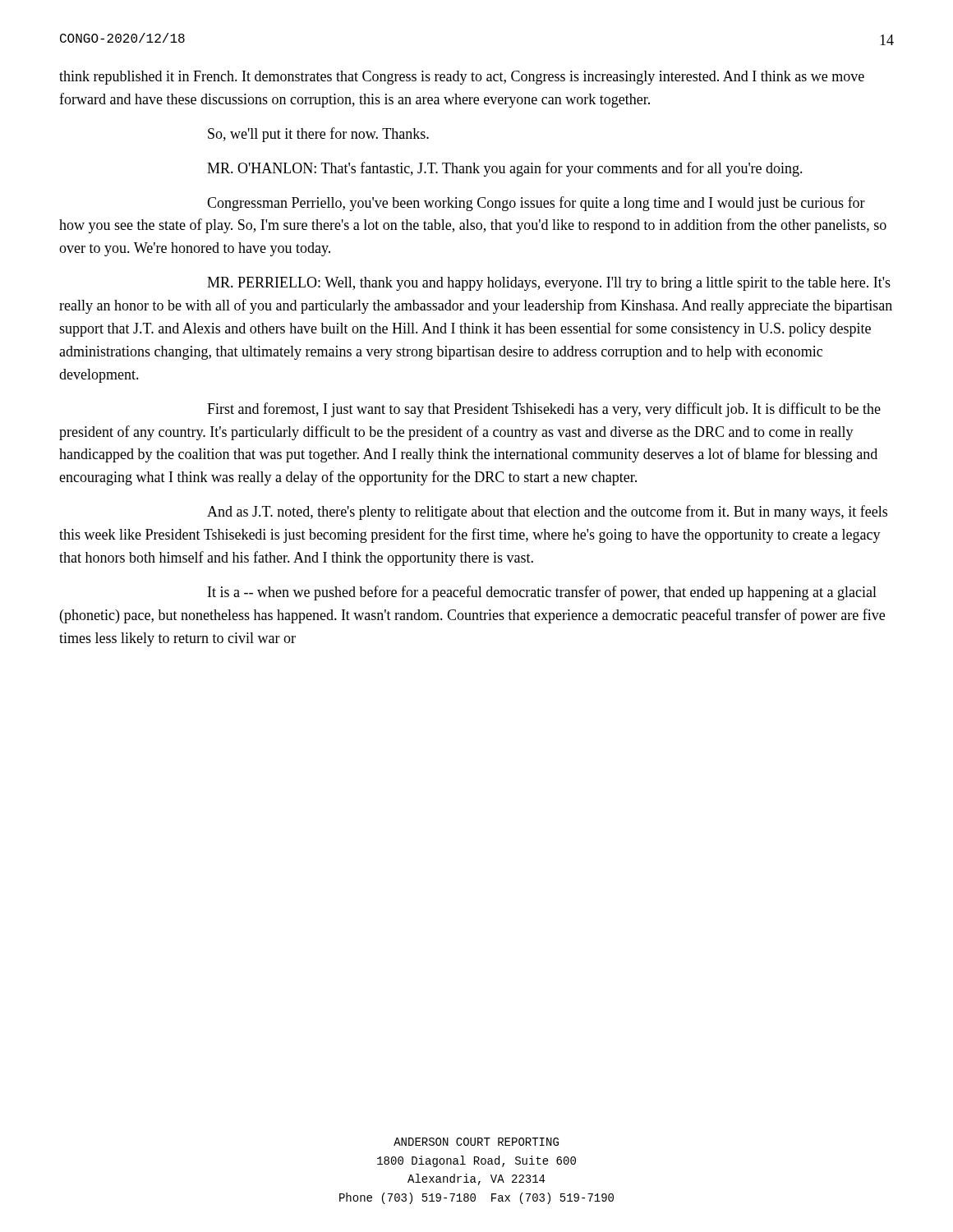The width and height of the screenshot is (953, 1232).
Task: Click on the text that reads "So, we'll put it there for now. Thanks."
Action: [x=318, y=134]
